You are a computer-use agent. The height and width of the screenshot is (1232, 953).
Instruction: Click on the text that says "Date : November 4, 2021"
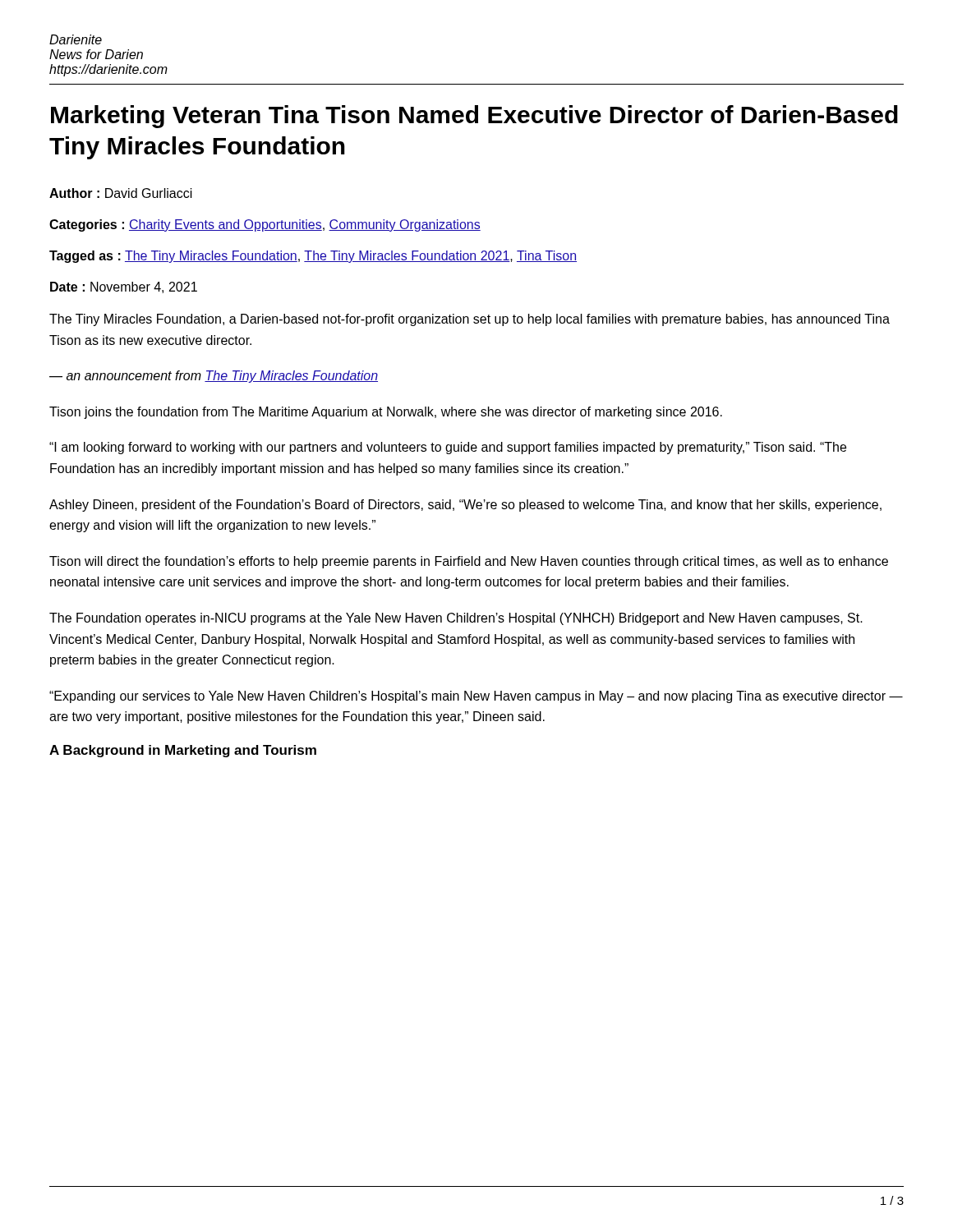click(123, 287)
